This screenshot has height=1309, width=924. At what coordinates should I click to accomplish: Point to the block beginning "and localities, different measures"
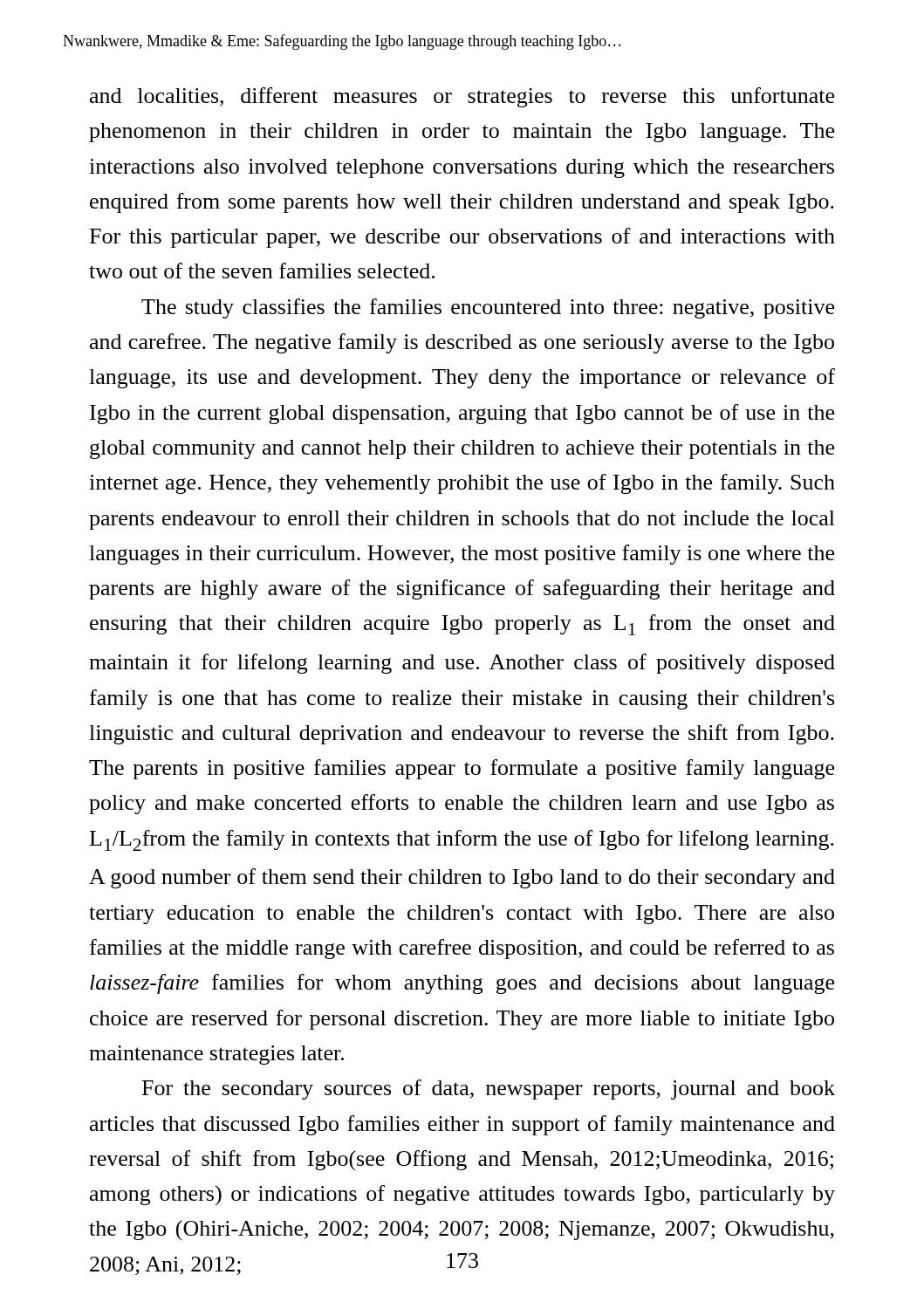click(462, 184)
